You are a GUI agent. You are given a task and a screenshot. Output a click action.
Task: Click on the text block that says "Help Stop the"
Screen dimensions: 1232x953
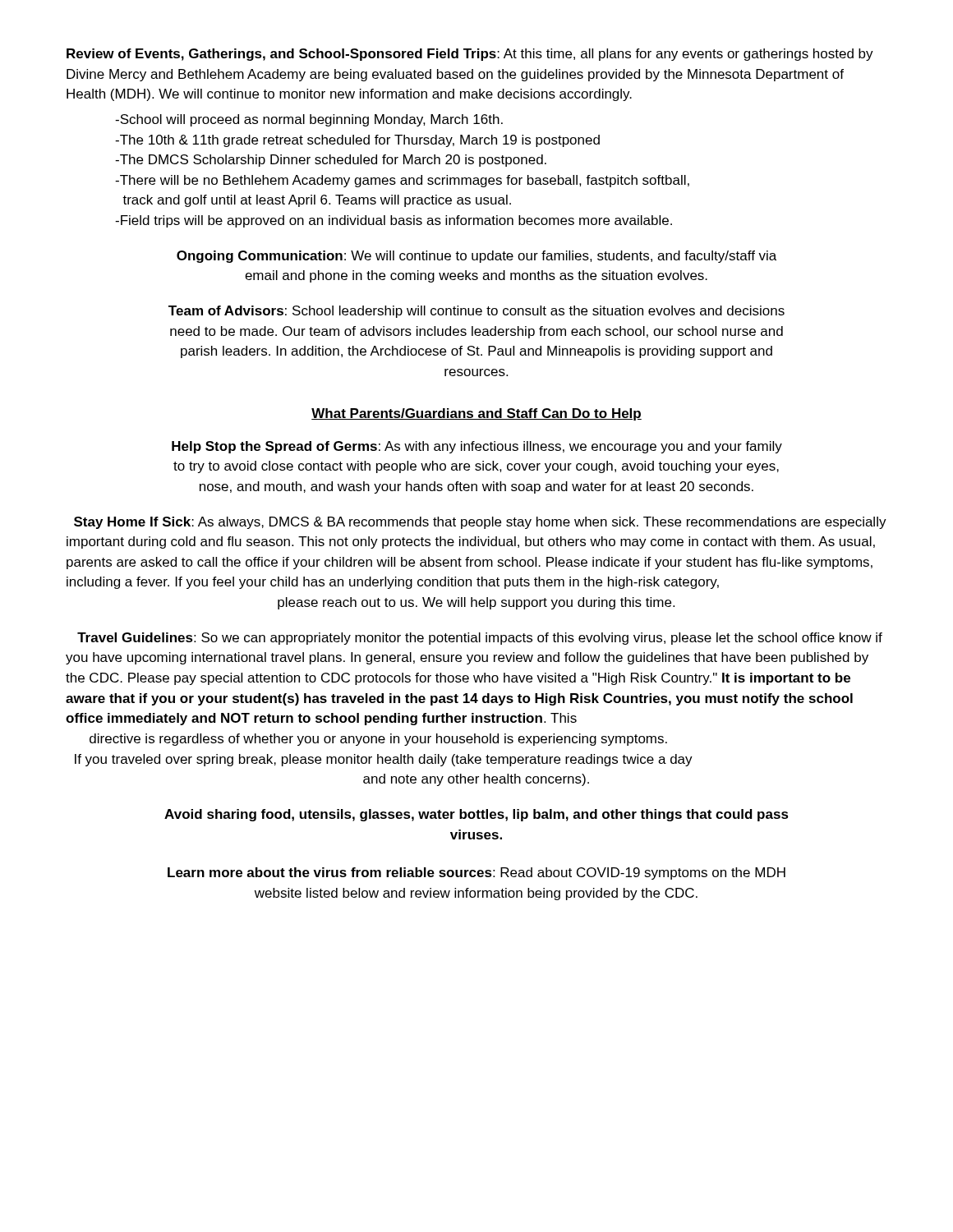[476, 466]
